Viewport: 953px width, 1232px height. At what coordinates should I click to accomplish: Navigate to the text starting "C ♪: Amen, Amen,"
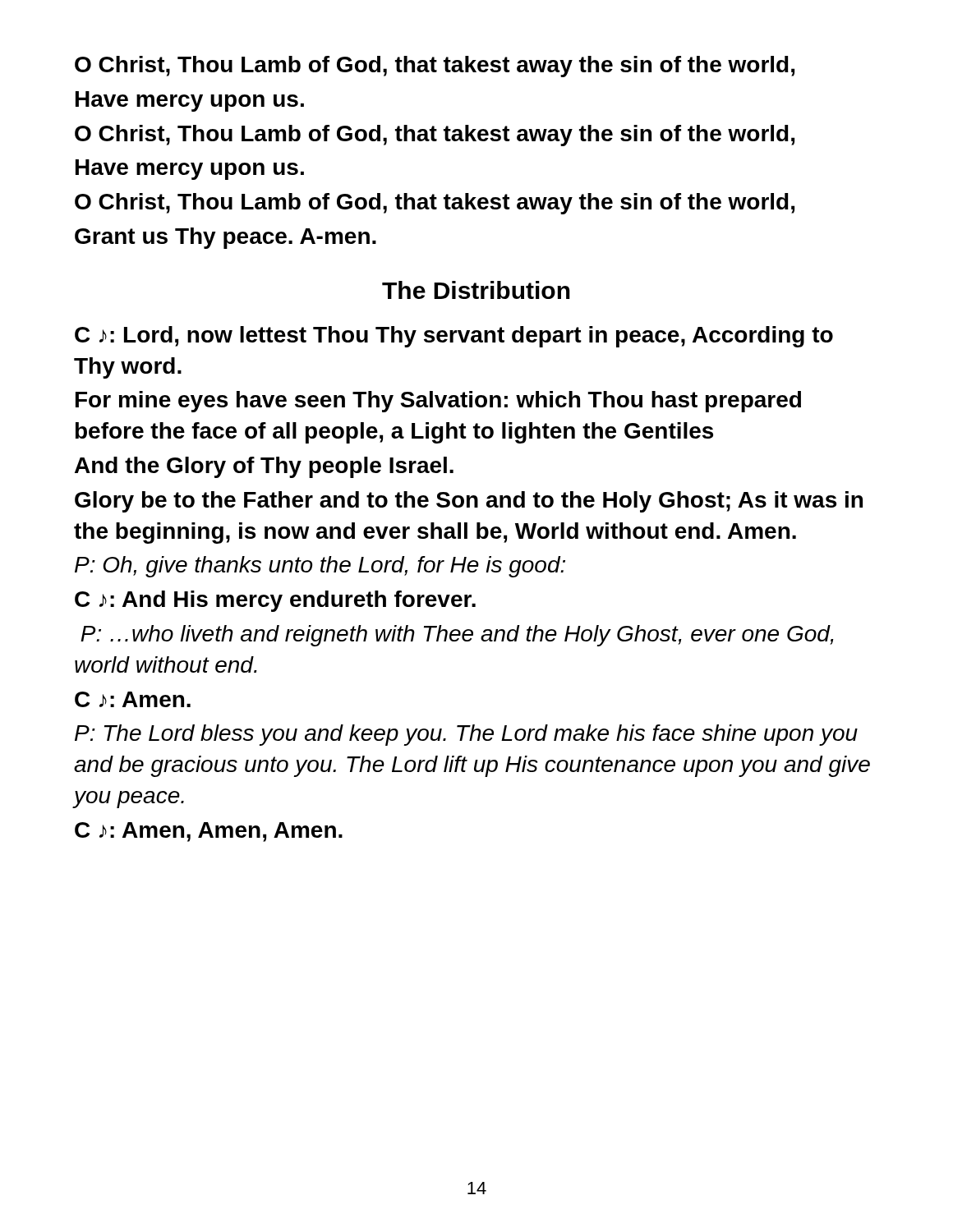(x=209, y=832)
